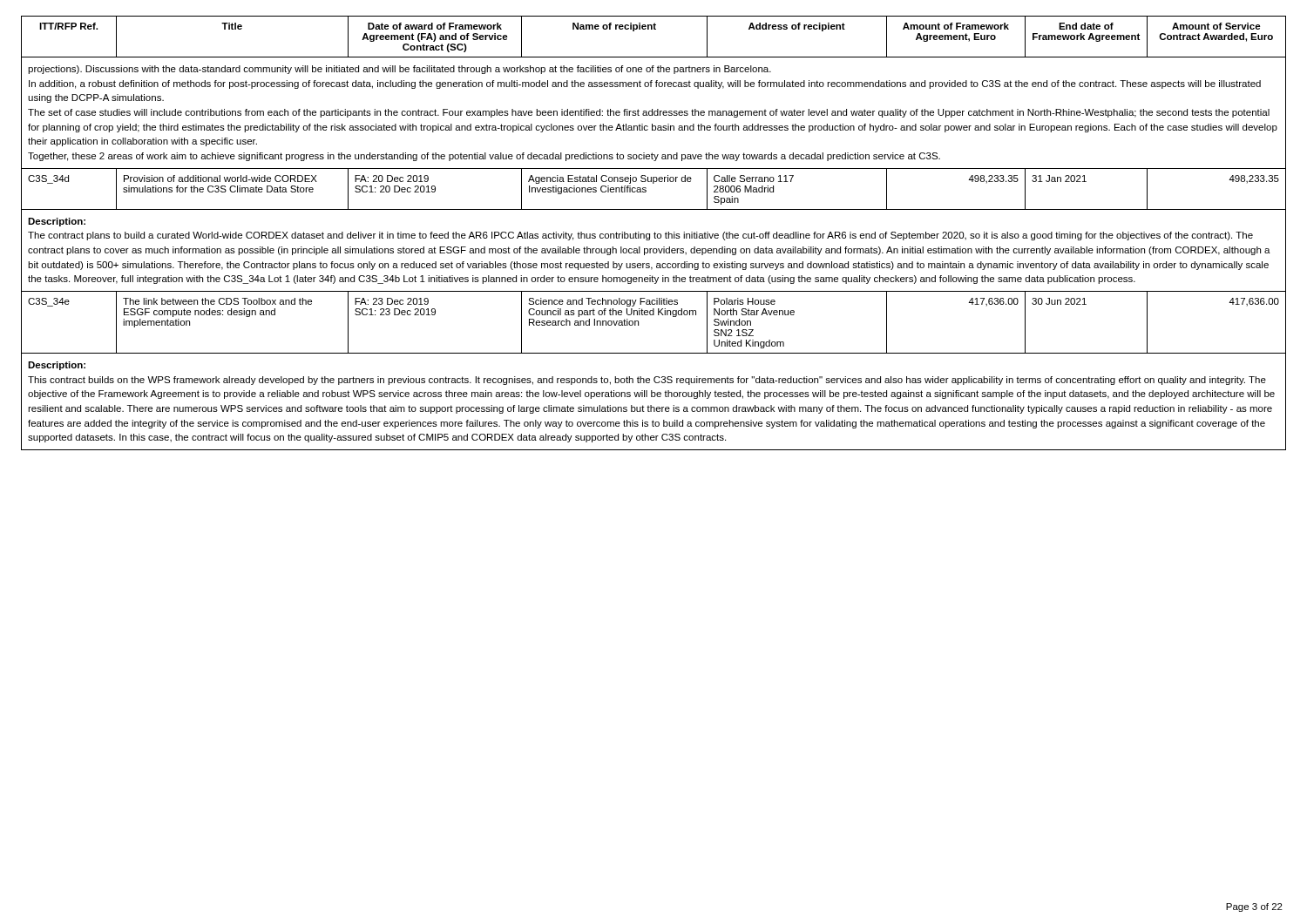Find the table that mentions "End date of Framework"

(x=1086, y=37)
